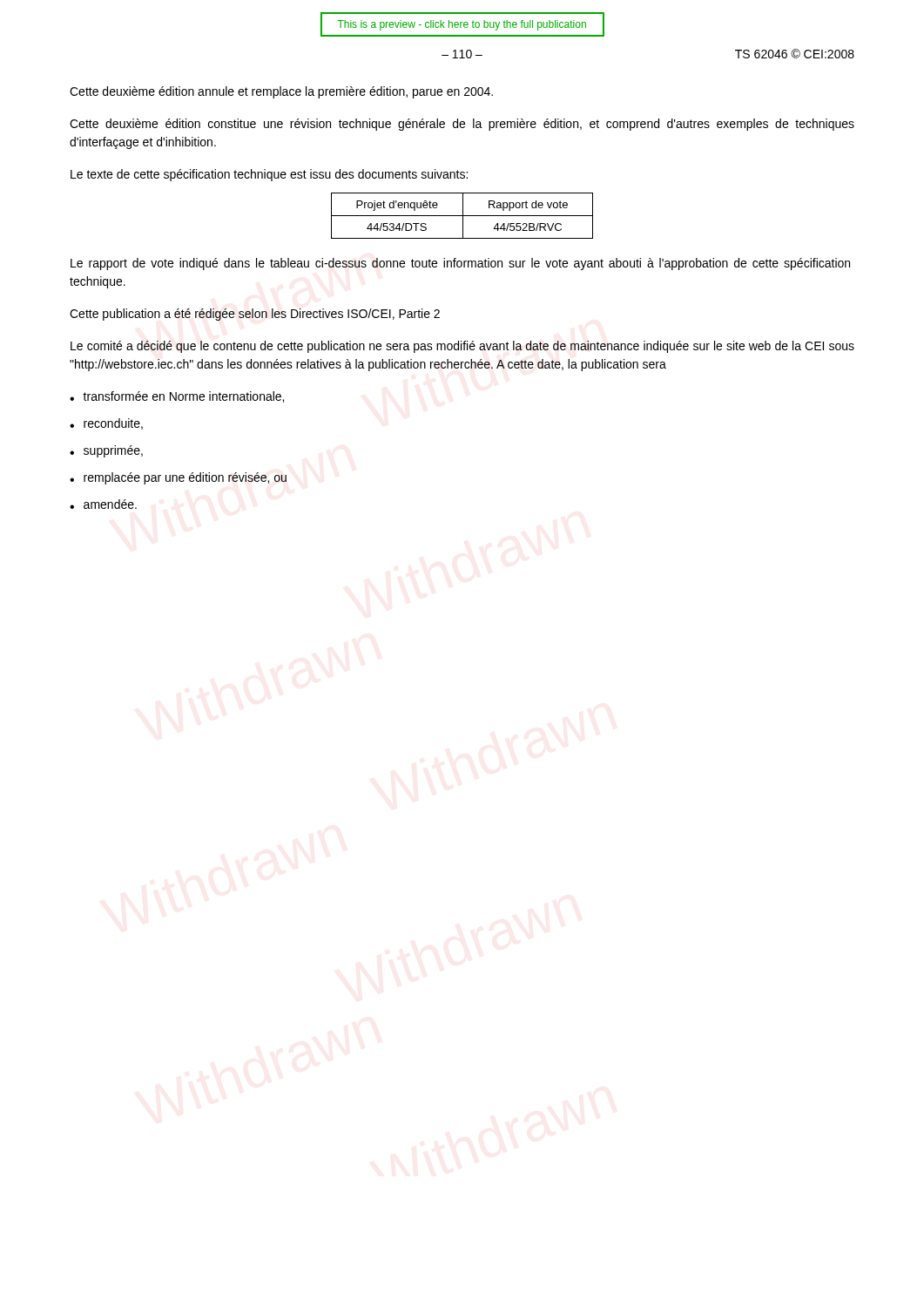Click on the text block that reads "Le comité a décidé"
This screenshot has height=1307, width=924.
pyautogui.click(x=462, y=355)
